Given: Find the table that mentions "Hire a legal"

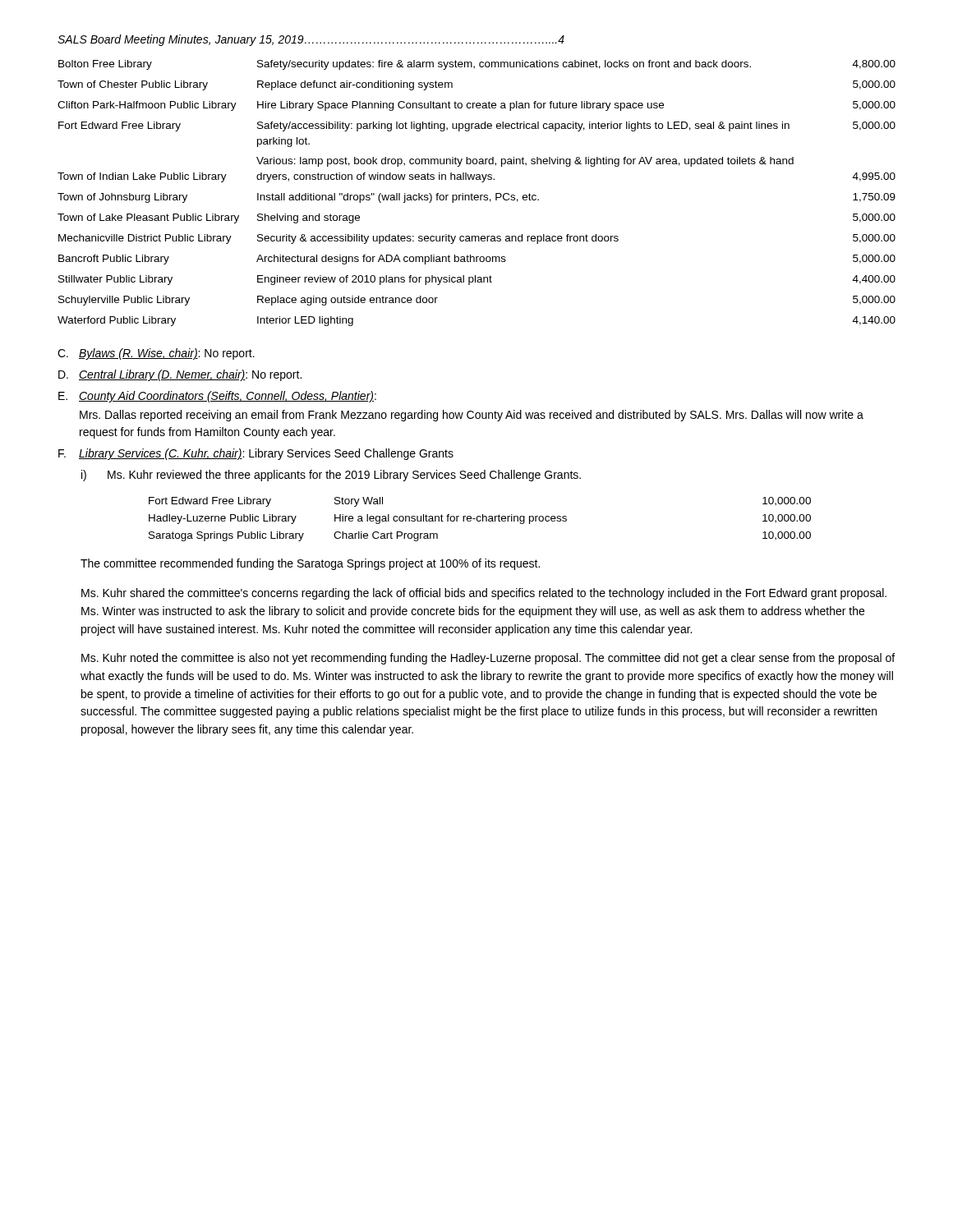Looking at the screenshot, I should coord(500,518).
